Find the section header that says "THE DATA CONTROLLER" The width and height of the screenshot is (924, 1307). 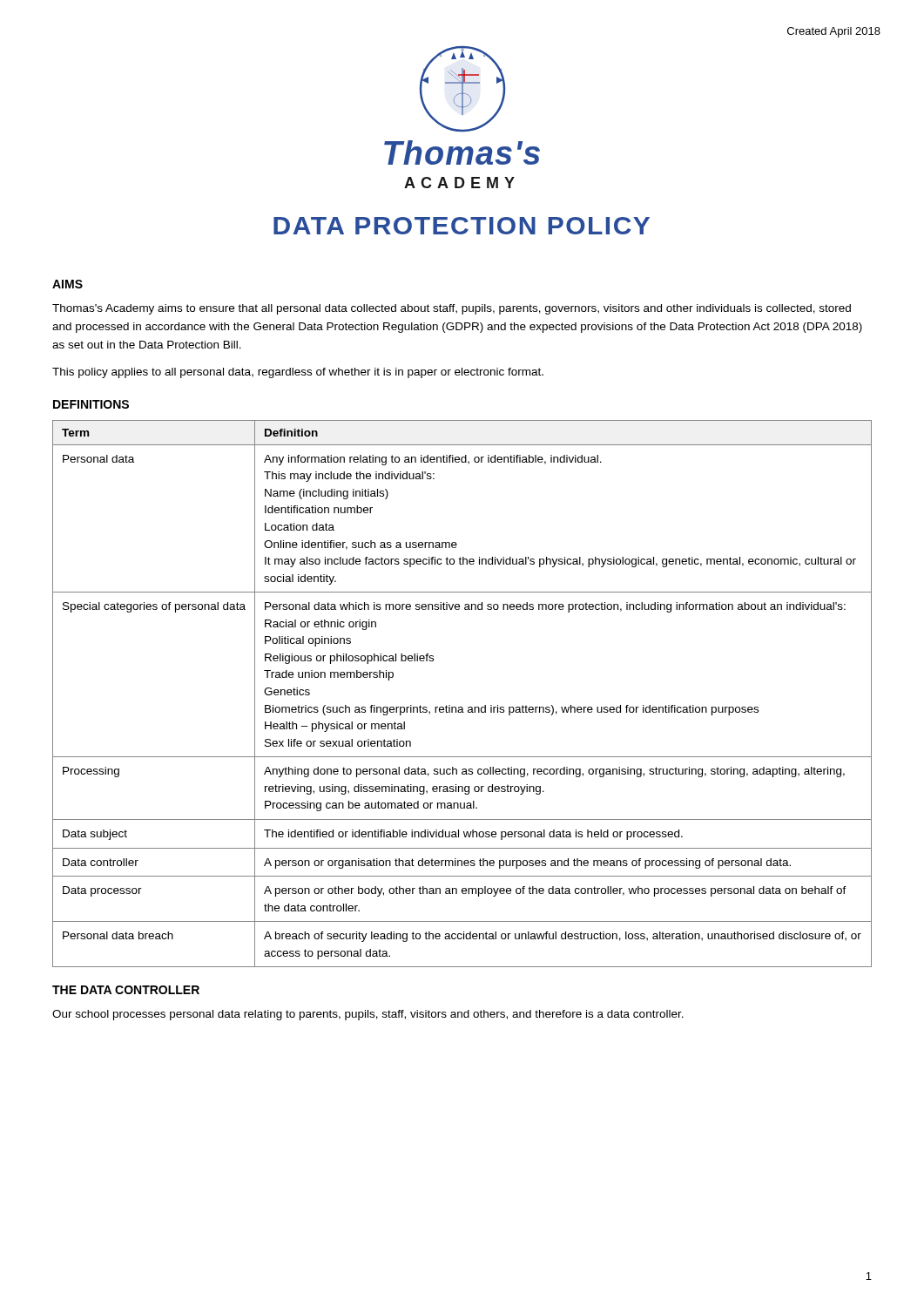(x=126, y=990)
